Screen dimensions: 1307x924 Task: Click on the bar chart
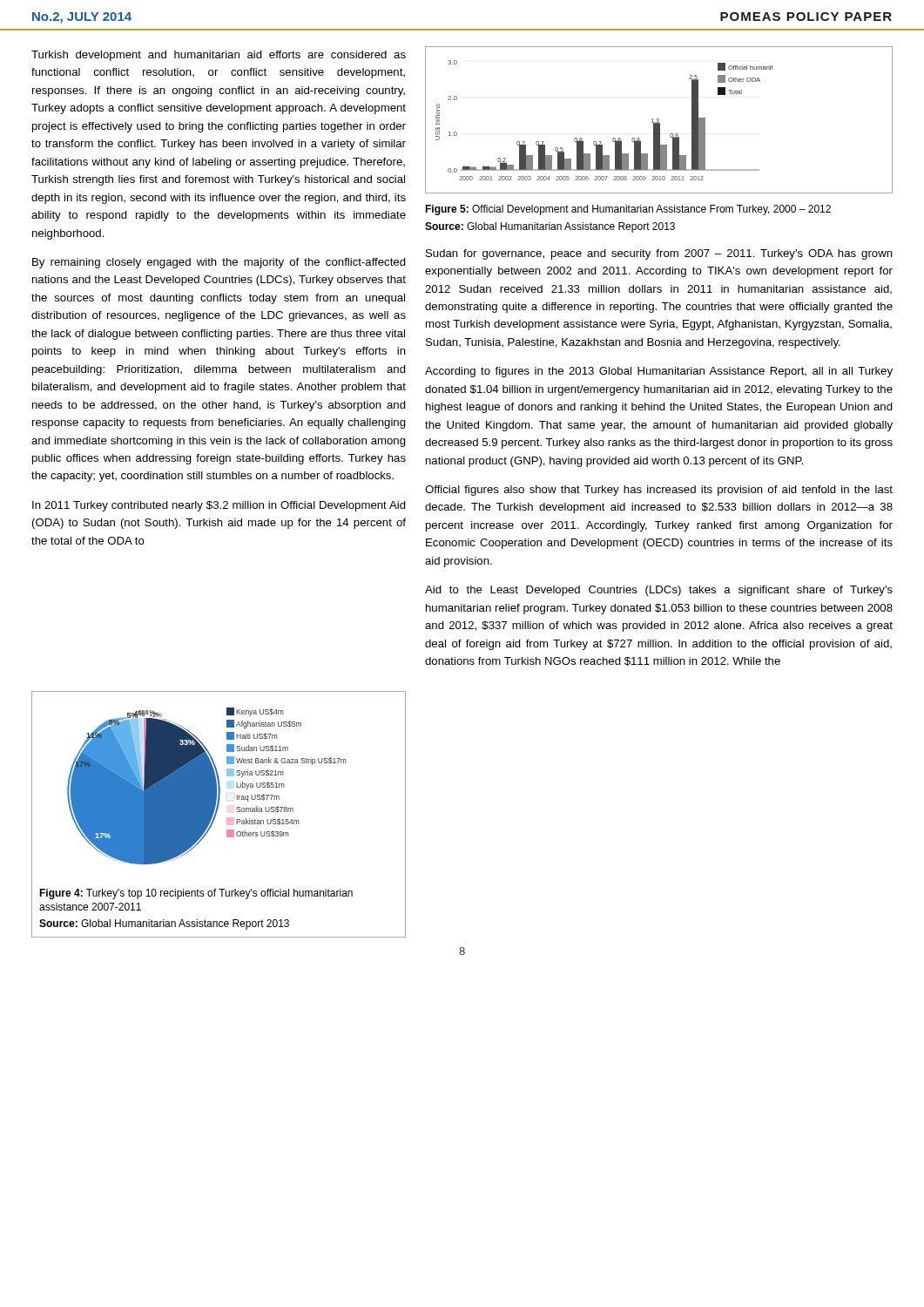[x=659, y=120]
